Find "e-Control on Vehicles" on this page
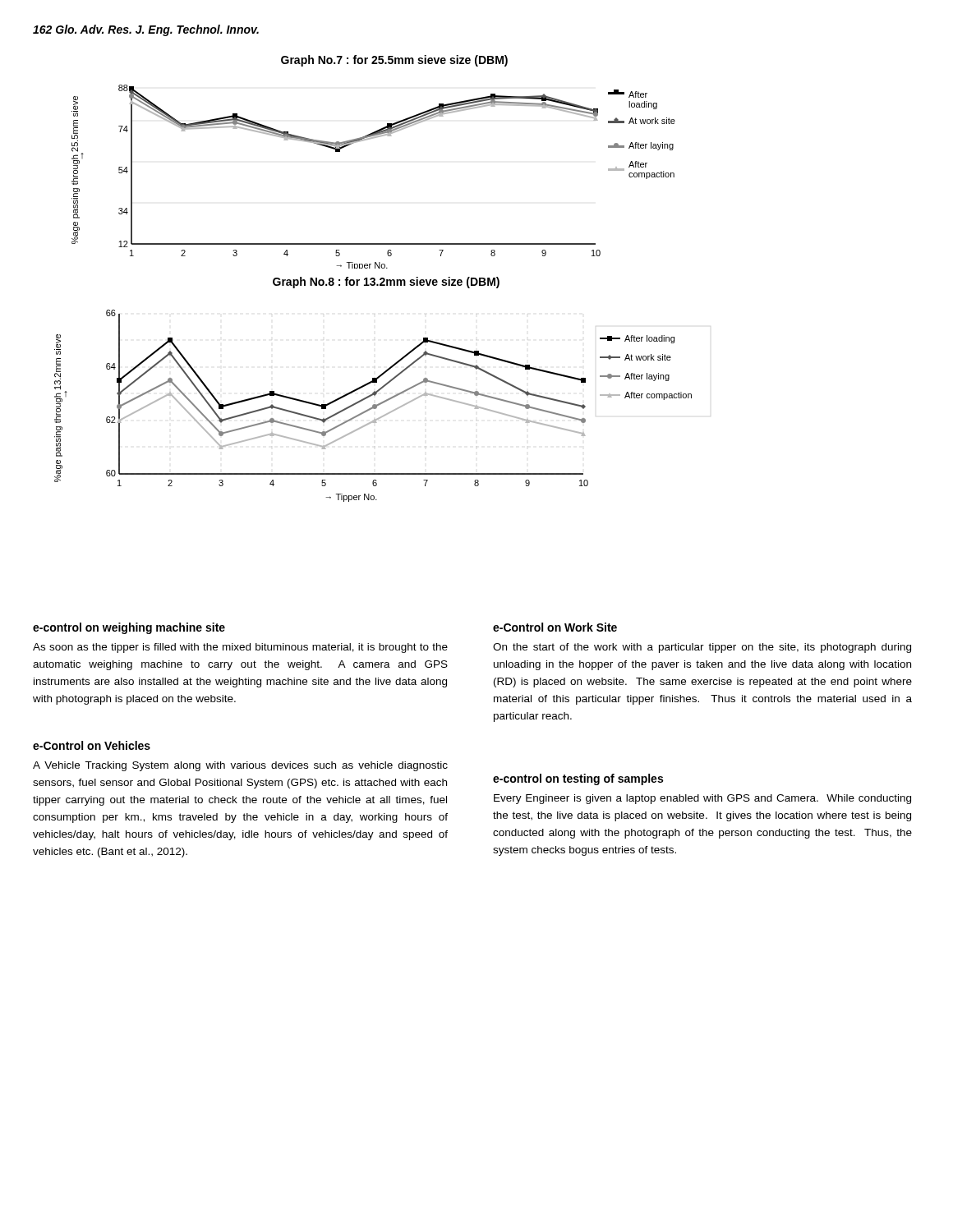The height and width of the screenshot is (1232, 953). tap(92, 746)
